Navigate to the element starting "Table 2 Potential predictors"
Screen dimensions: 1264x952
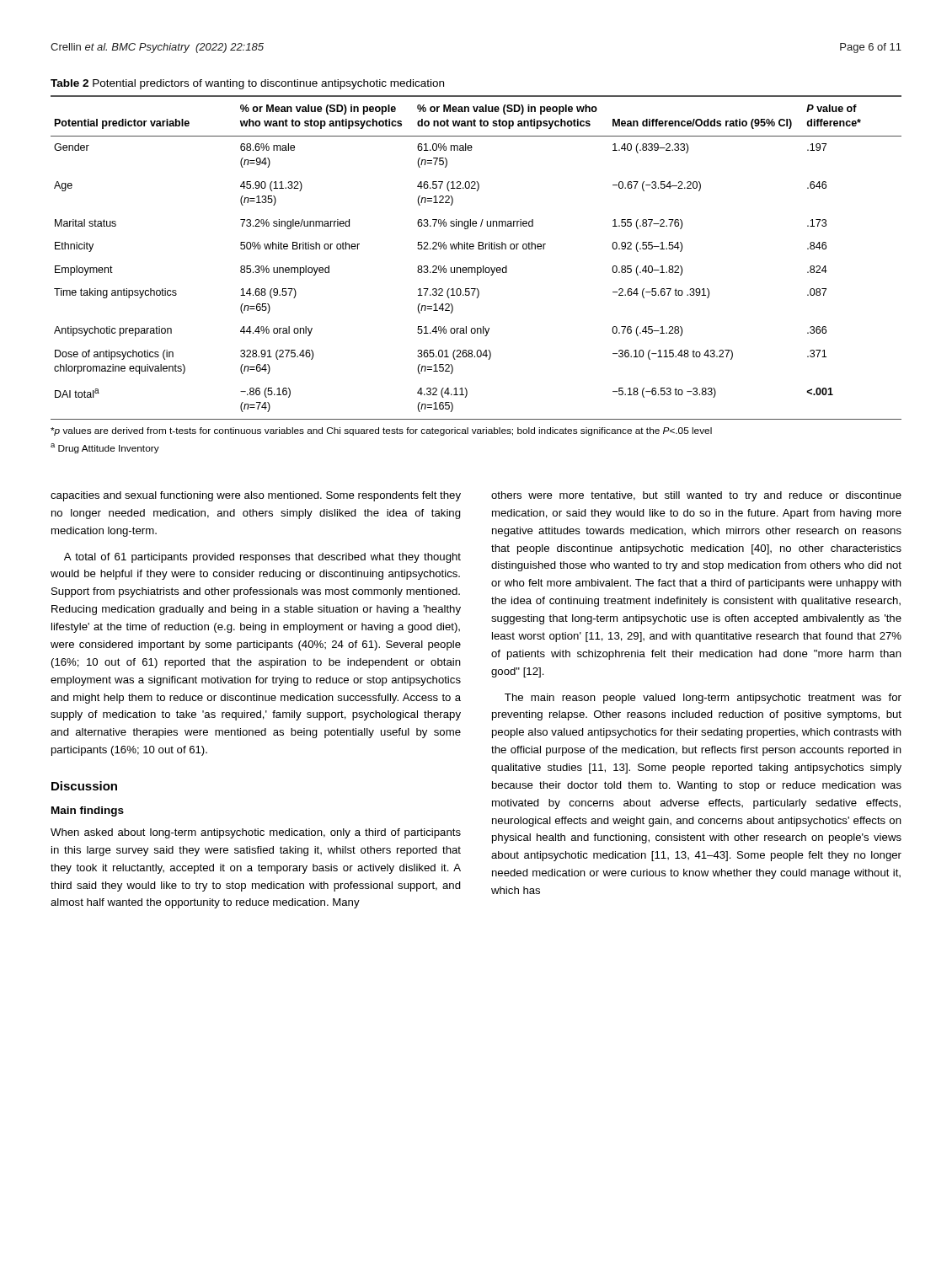(x=248, y=83)
